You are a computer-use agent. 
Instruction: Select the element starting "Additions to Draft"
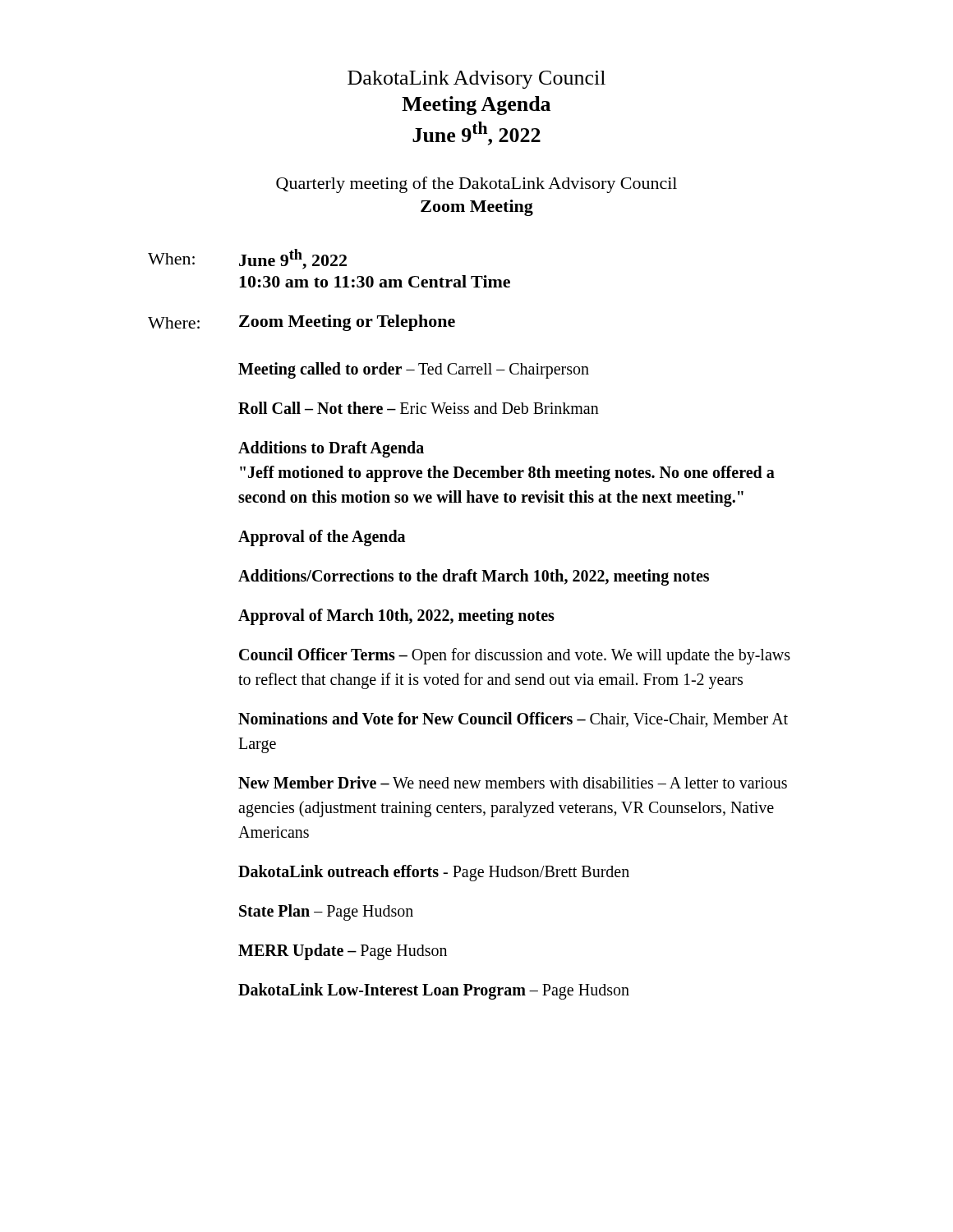(x=506, y=472)
